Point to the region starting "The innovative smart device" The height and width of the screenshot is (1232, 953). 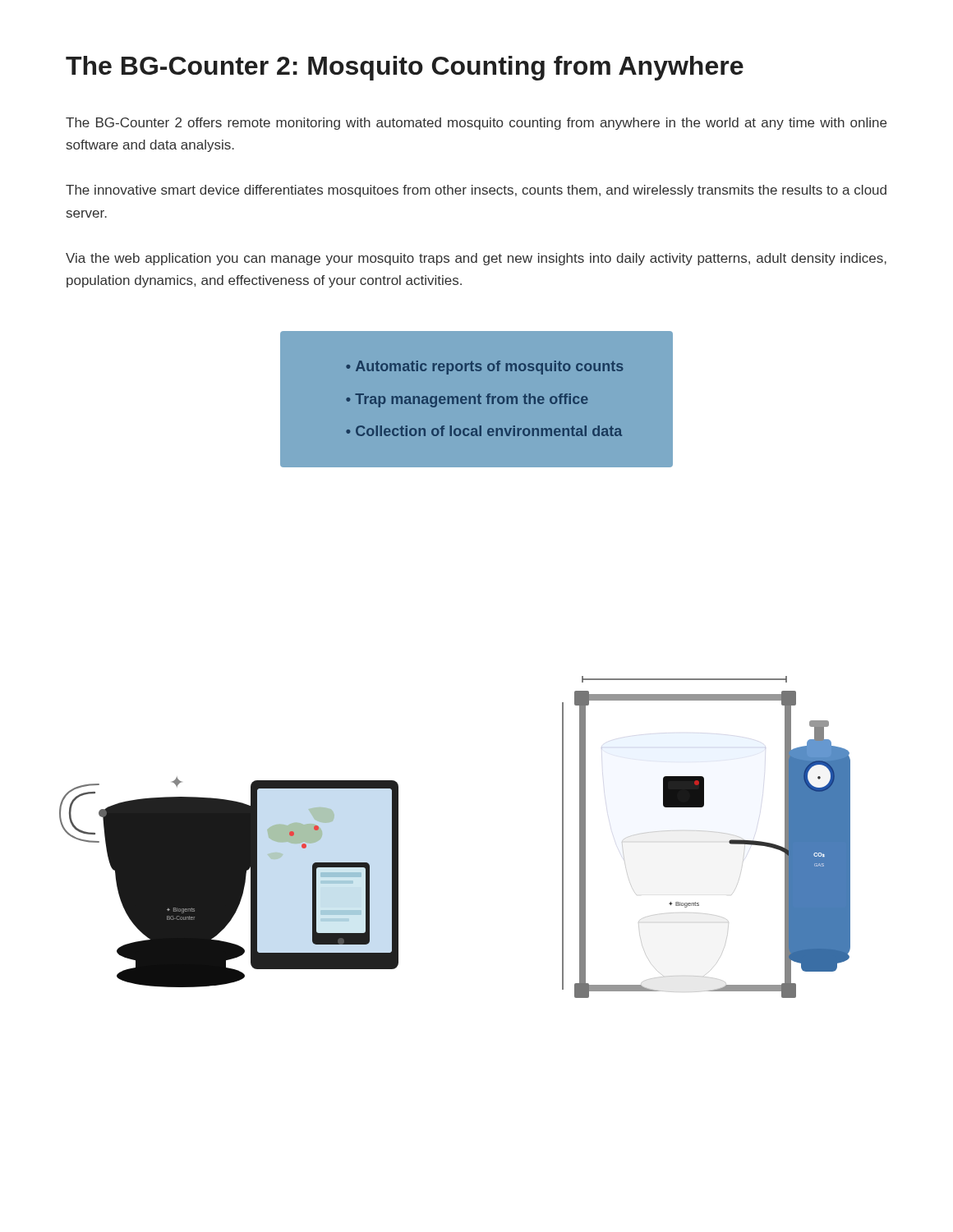(x=476, y=202)
